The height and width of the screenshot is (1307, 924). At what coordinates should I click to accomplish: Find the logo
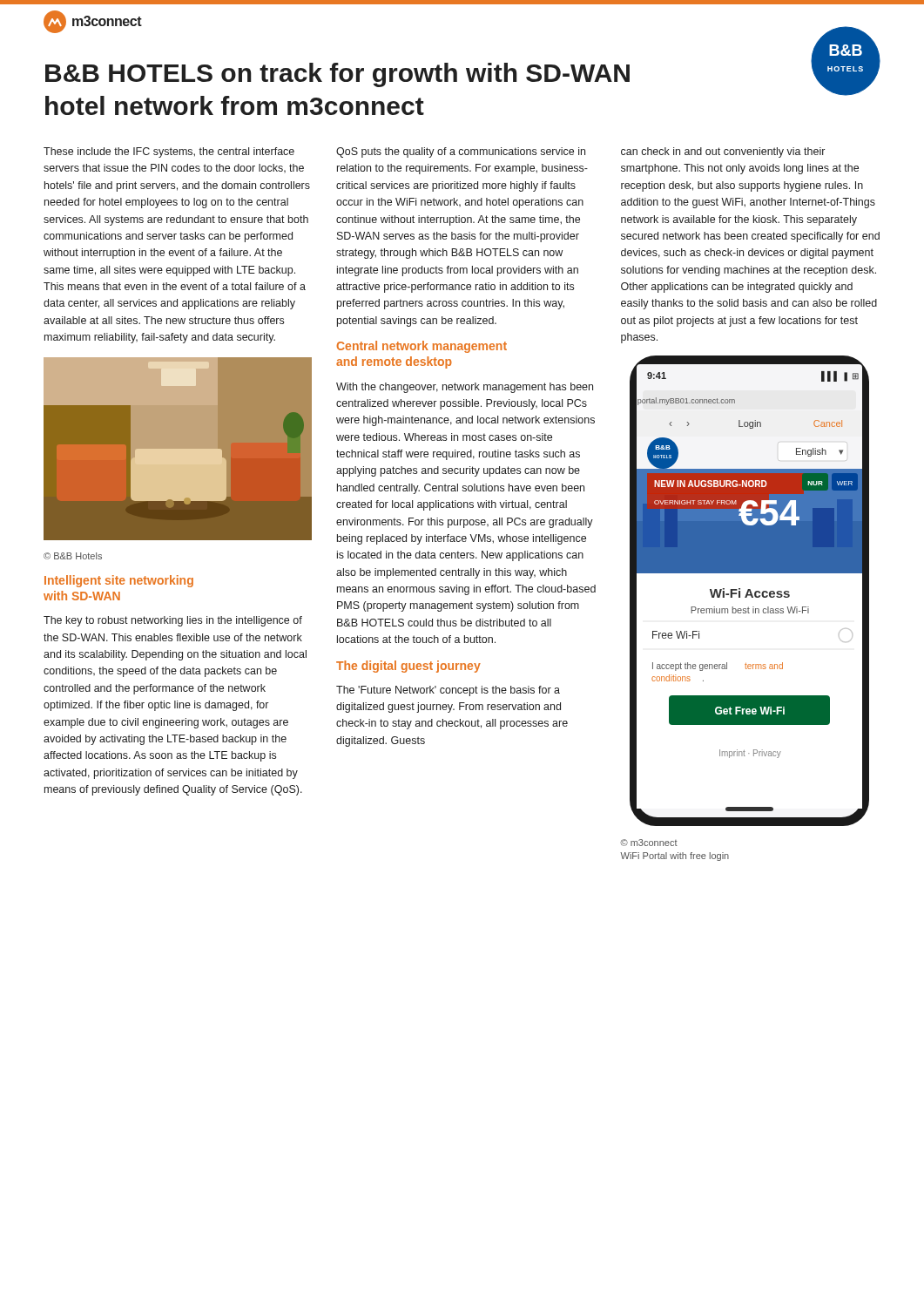pyautogui.click(x=846, y=62)
